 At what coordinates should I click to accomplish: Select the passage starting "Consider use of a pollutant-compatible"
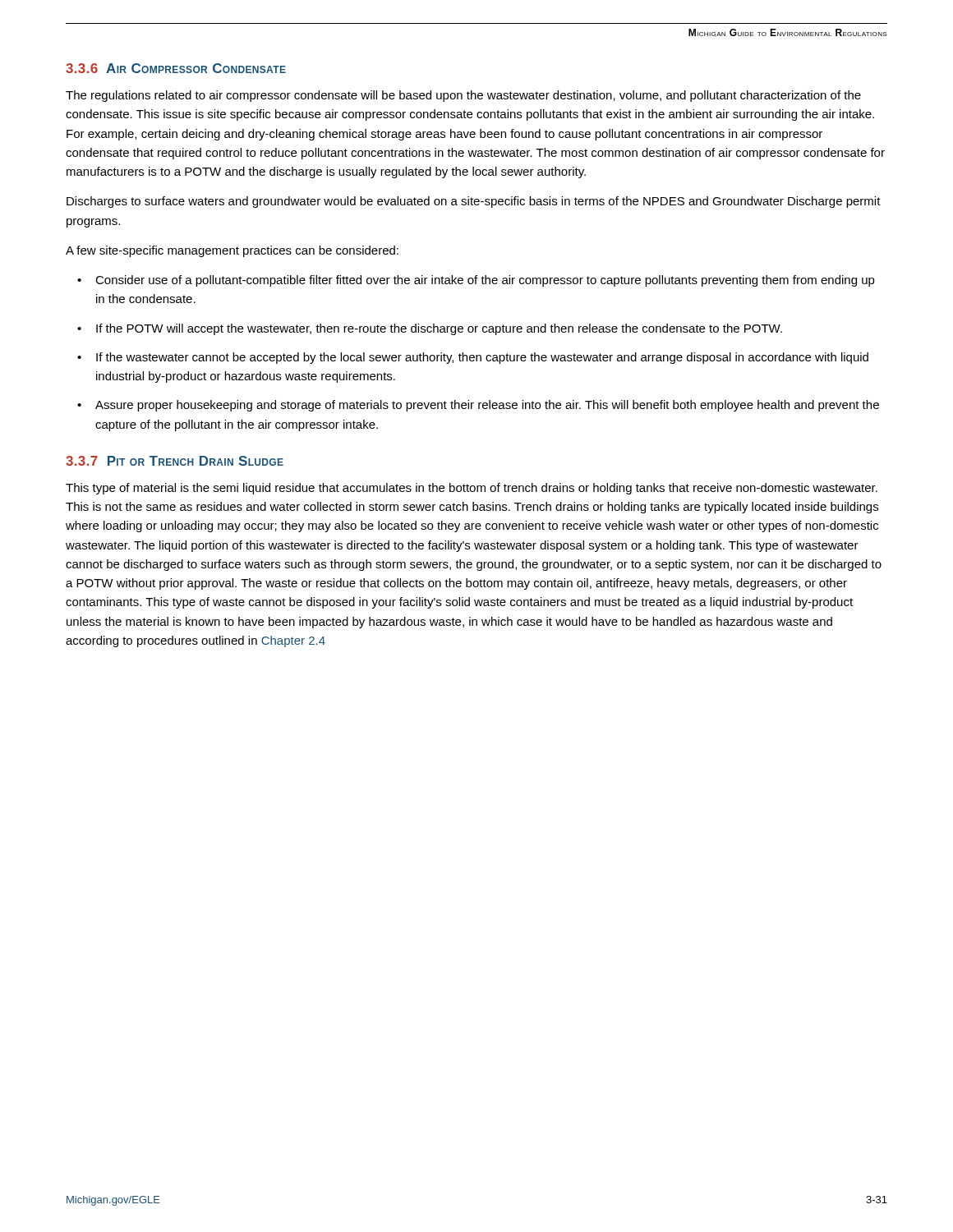coord(485,289)
